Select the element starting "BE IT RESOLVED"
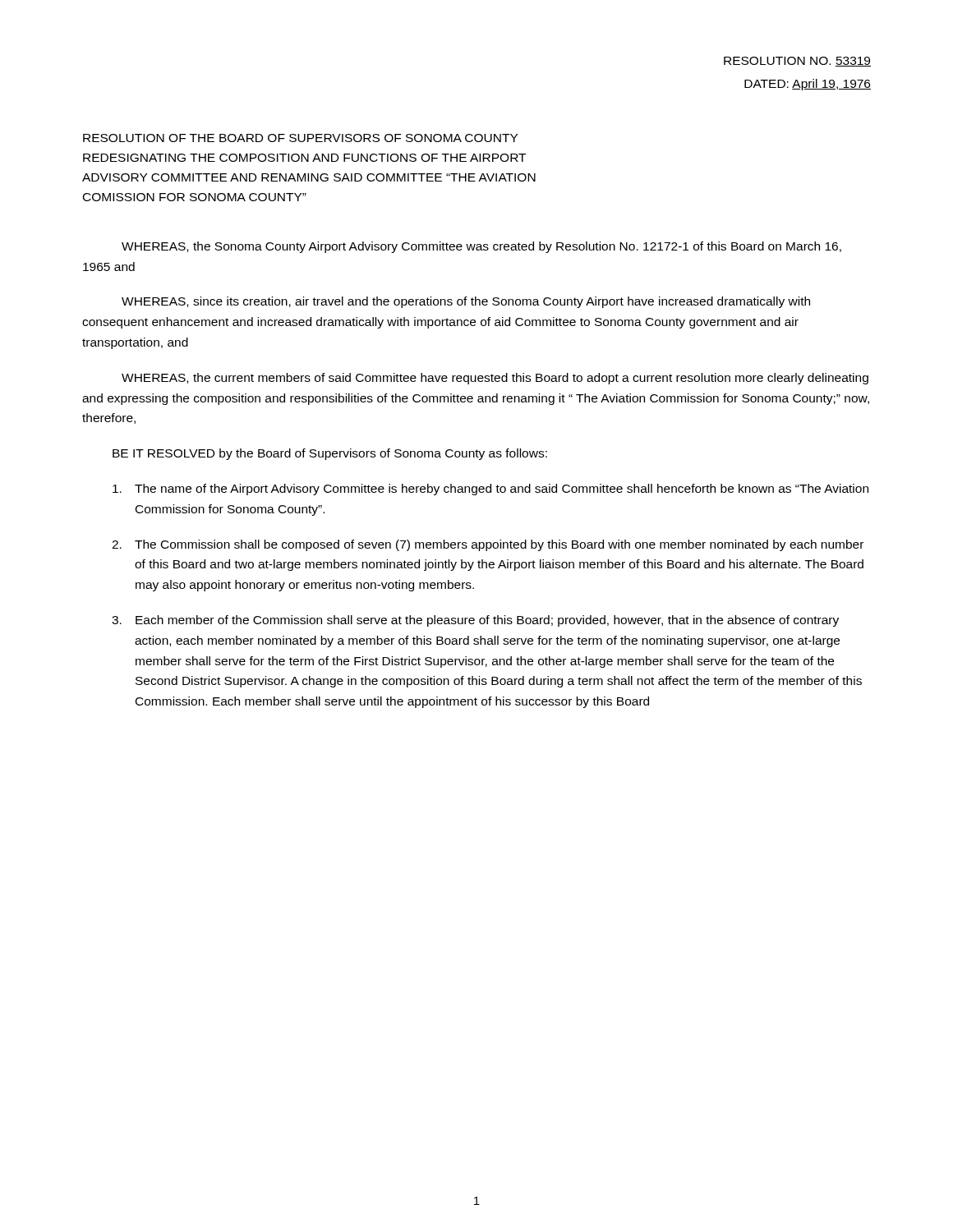Viewport: 953px width, 1232px height. (x=330, y=453)
